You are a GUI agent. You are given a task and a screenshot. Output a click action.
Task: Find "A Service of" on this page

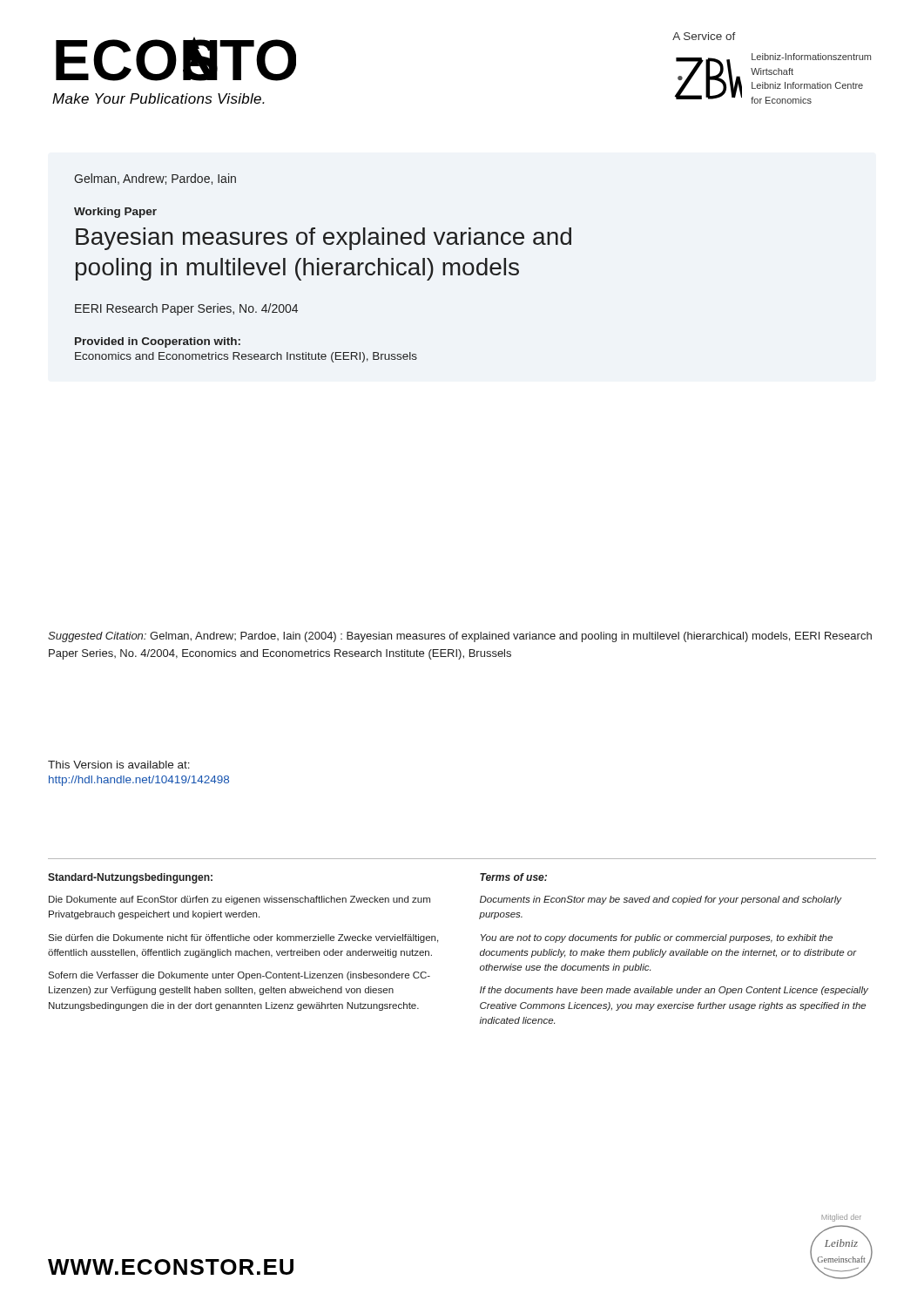704,36
